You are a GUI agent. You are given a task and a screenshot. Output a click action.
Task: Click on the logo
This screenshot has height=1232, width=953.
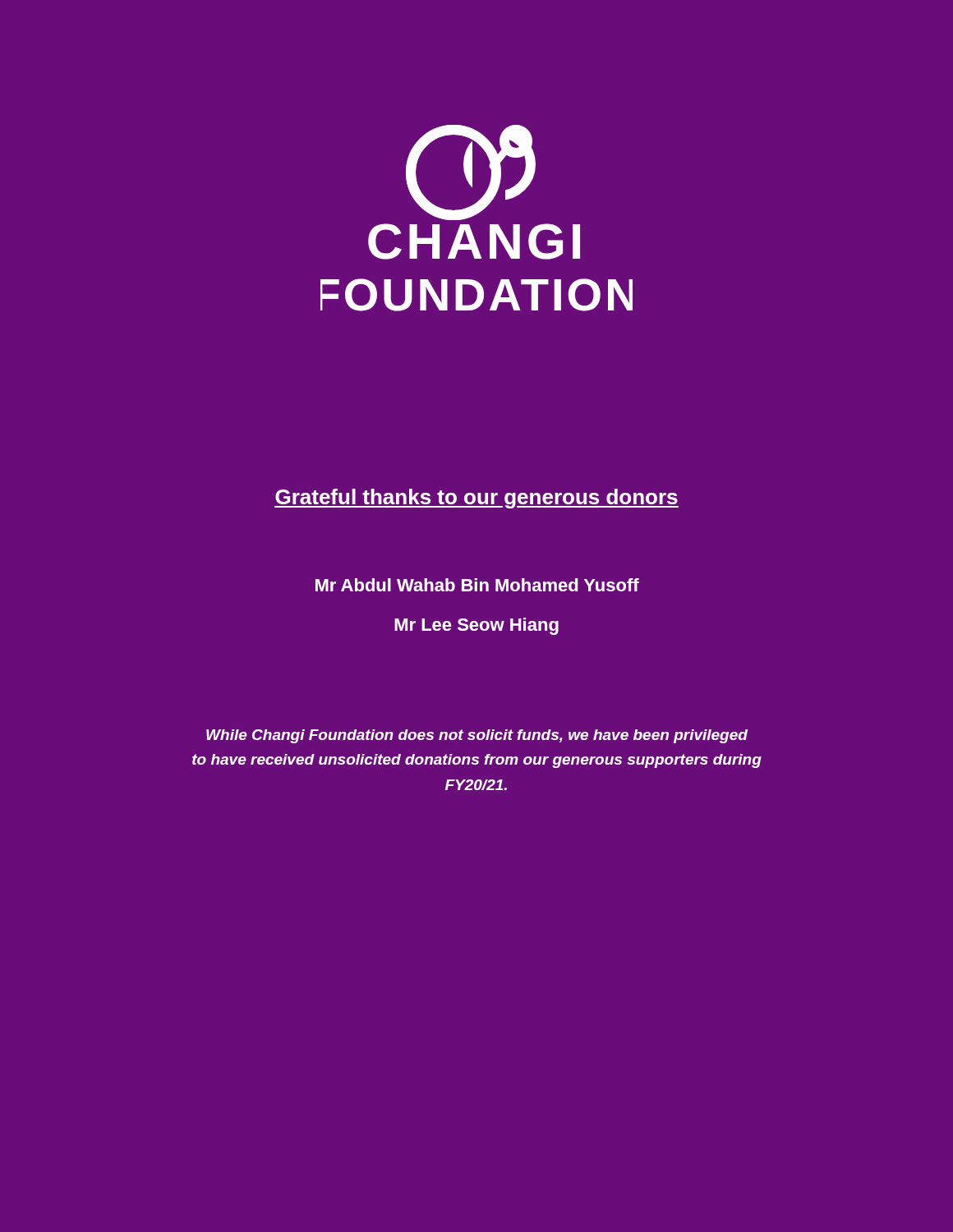point(476,215)
